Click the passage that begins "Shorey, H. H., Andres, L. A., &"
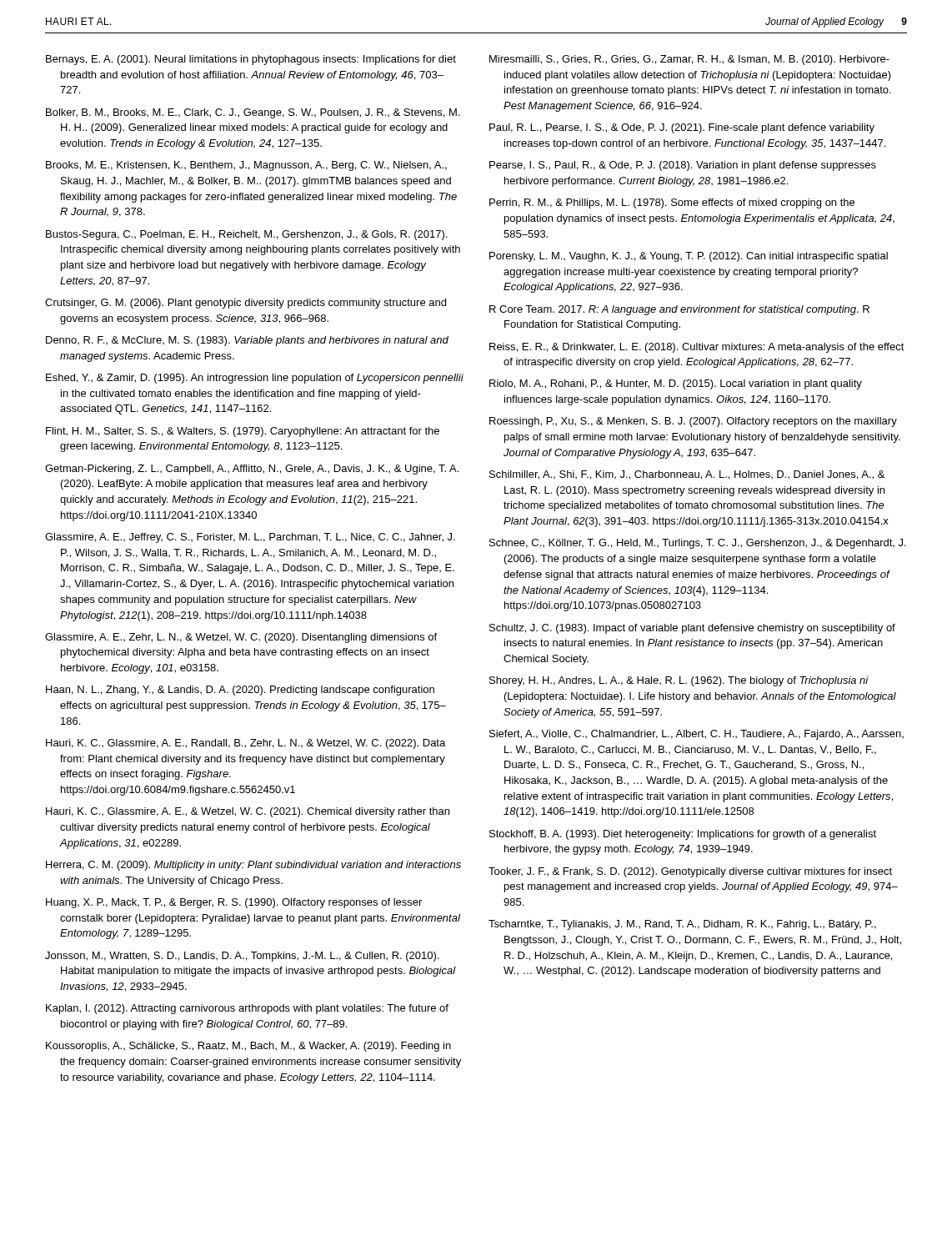The image size is (952, 1251). click(692, 696)
